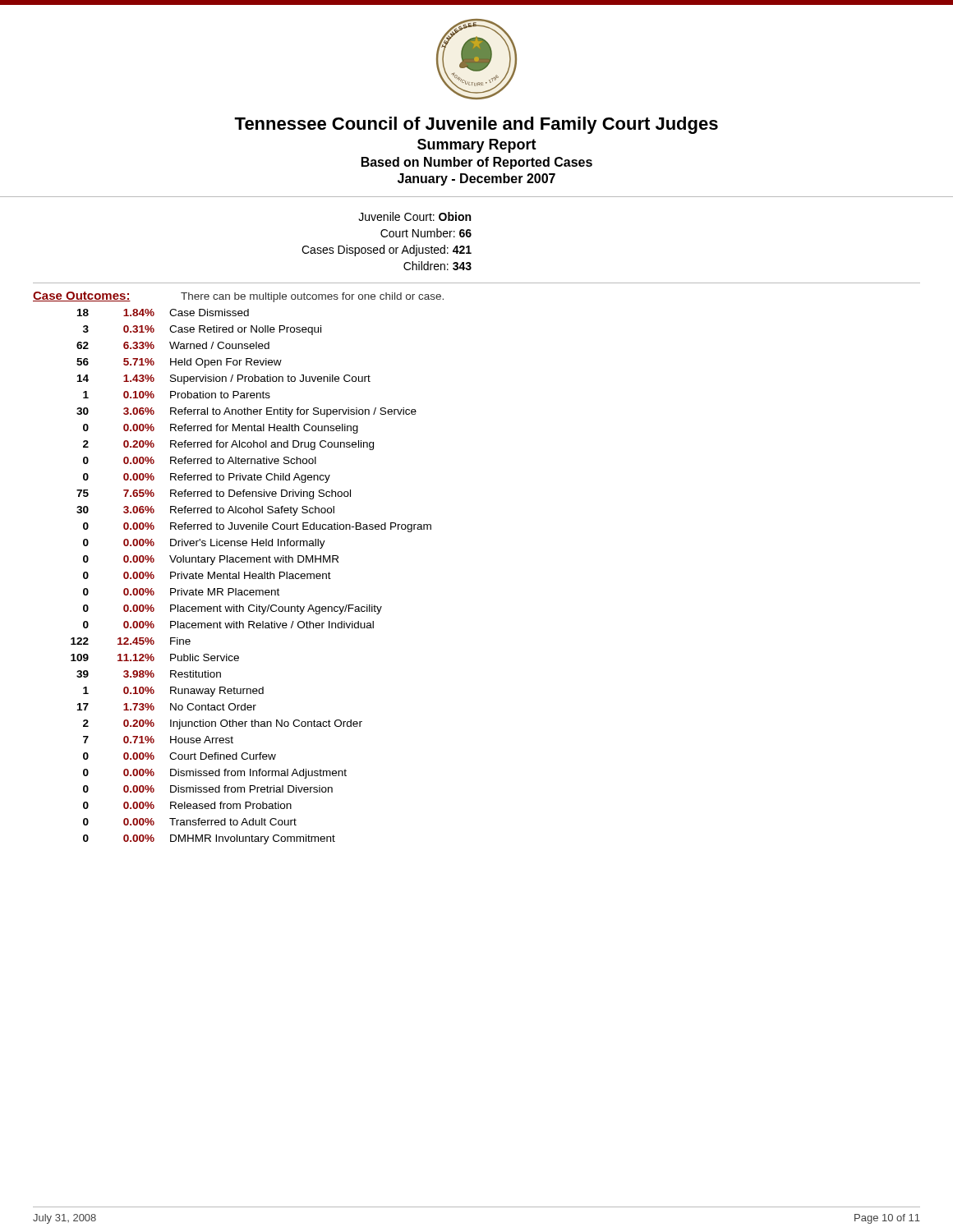Where is the passage that starts "Cases Disposed or"?
953x1232 pixels.
(x=387, y=250)
